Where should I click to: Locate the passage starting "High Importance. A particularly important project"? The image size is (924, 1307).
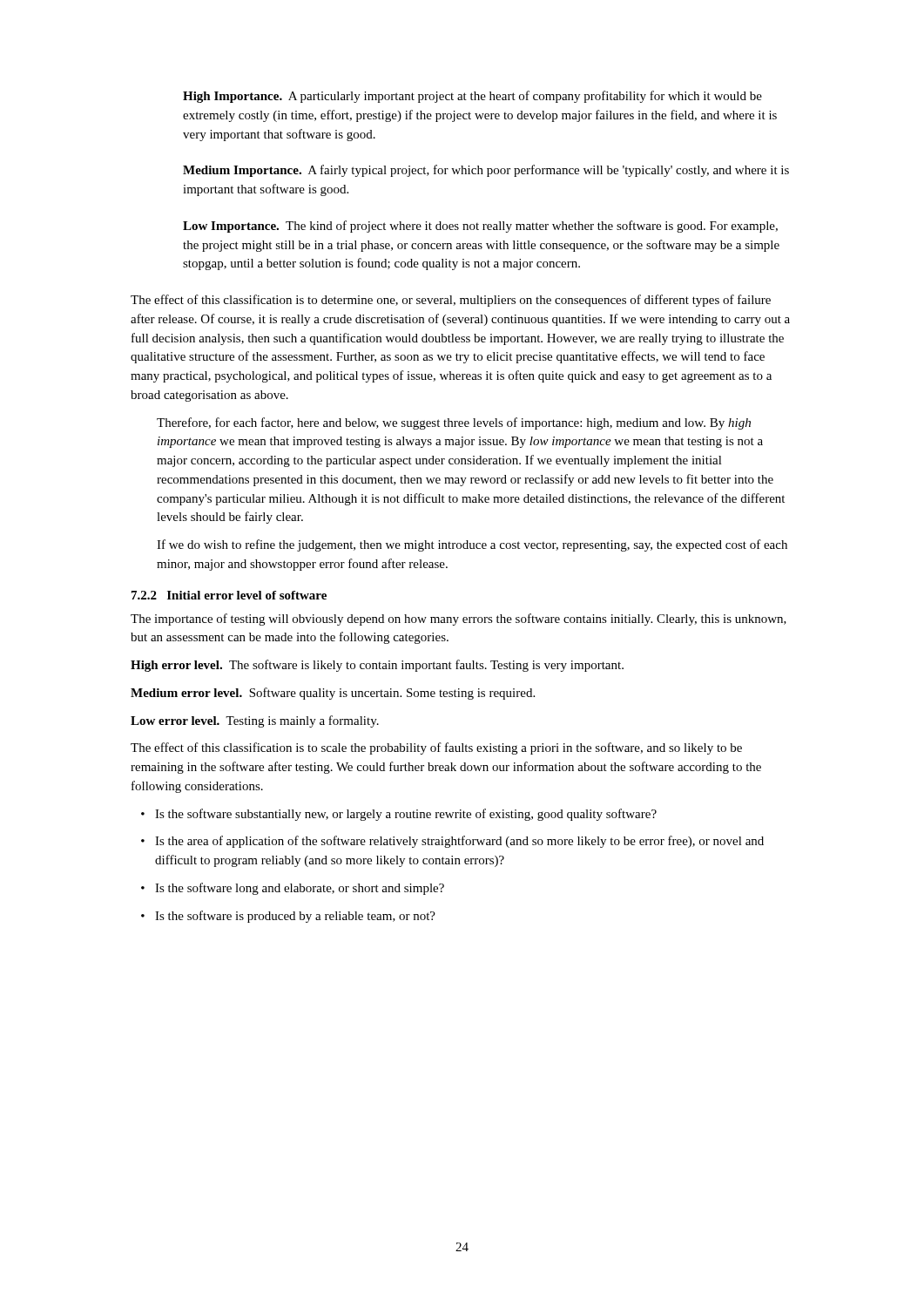488,120
